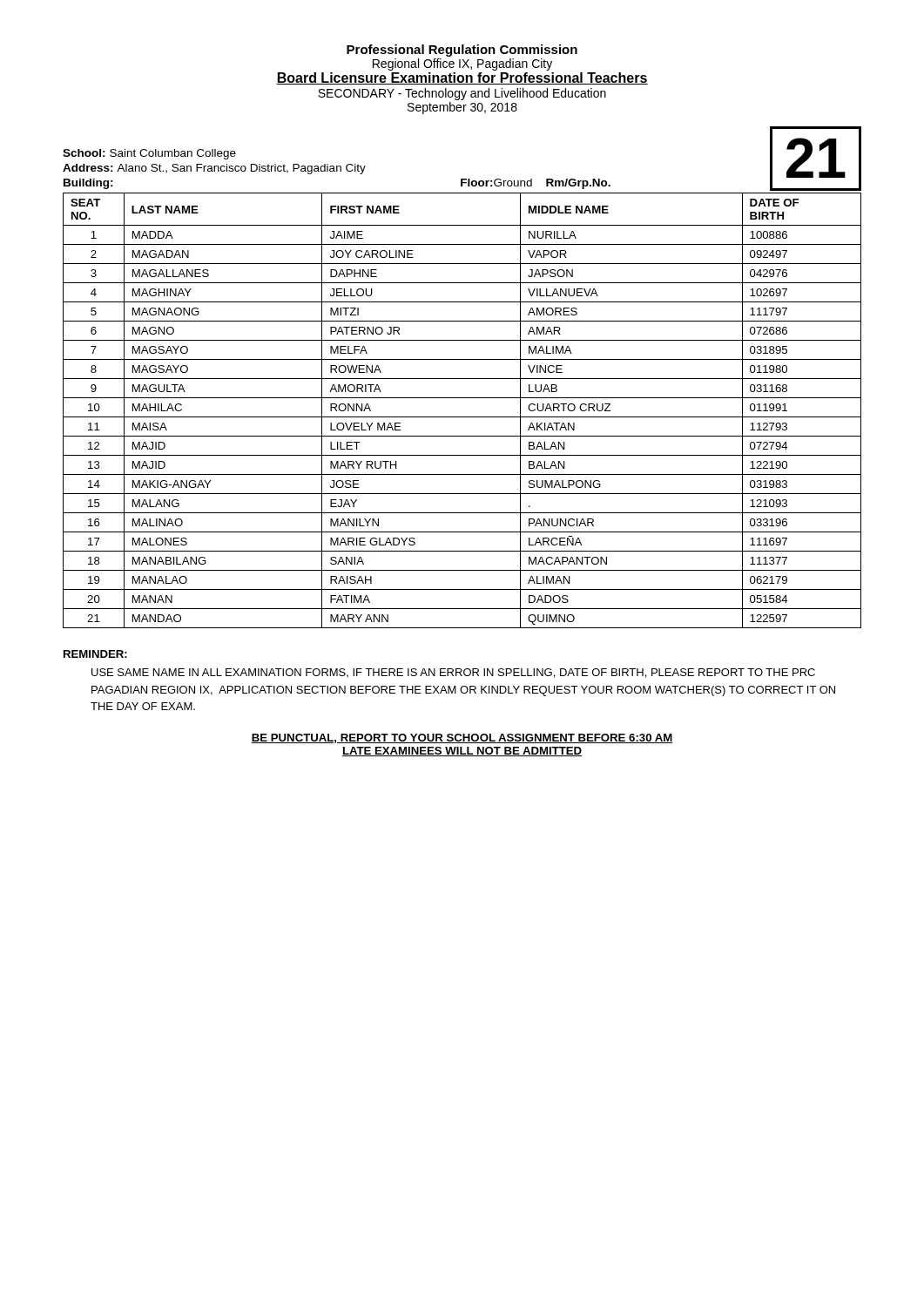Find the block starting "School: Saint Columban College Address: Alano"
The height and width of the screenshot is (1307, 924).
coord(149,154)
